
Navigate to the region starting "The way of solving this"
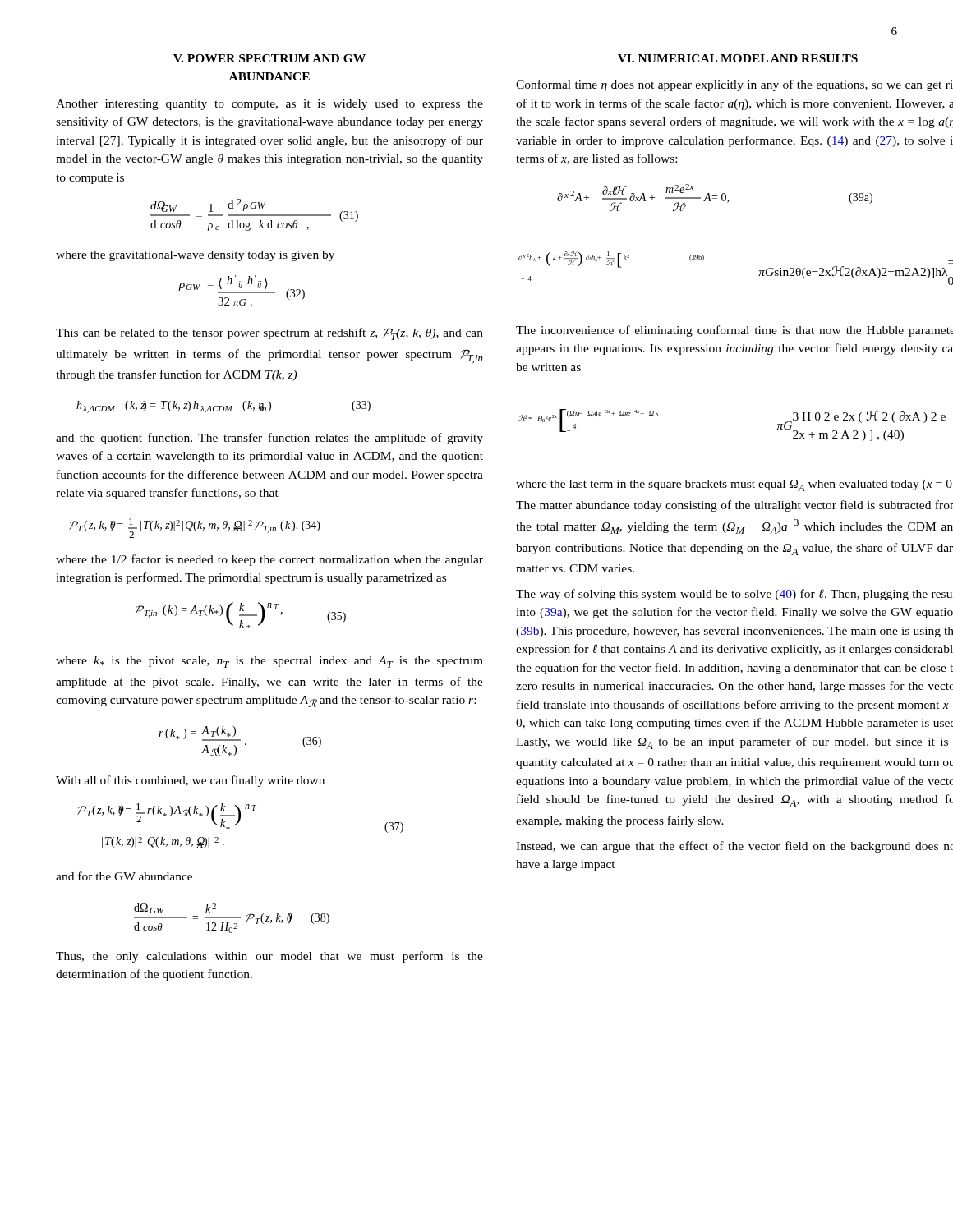coord(734,707)
